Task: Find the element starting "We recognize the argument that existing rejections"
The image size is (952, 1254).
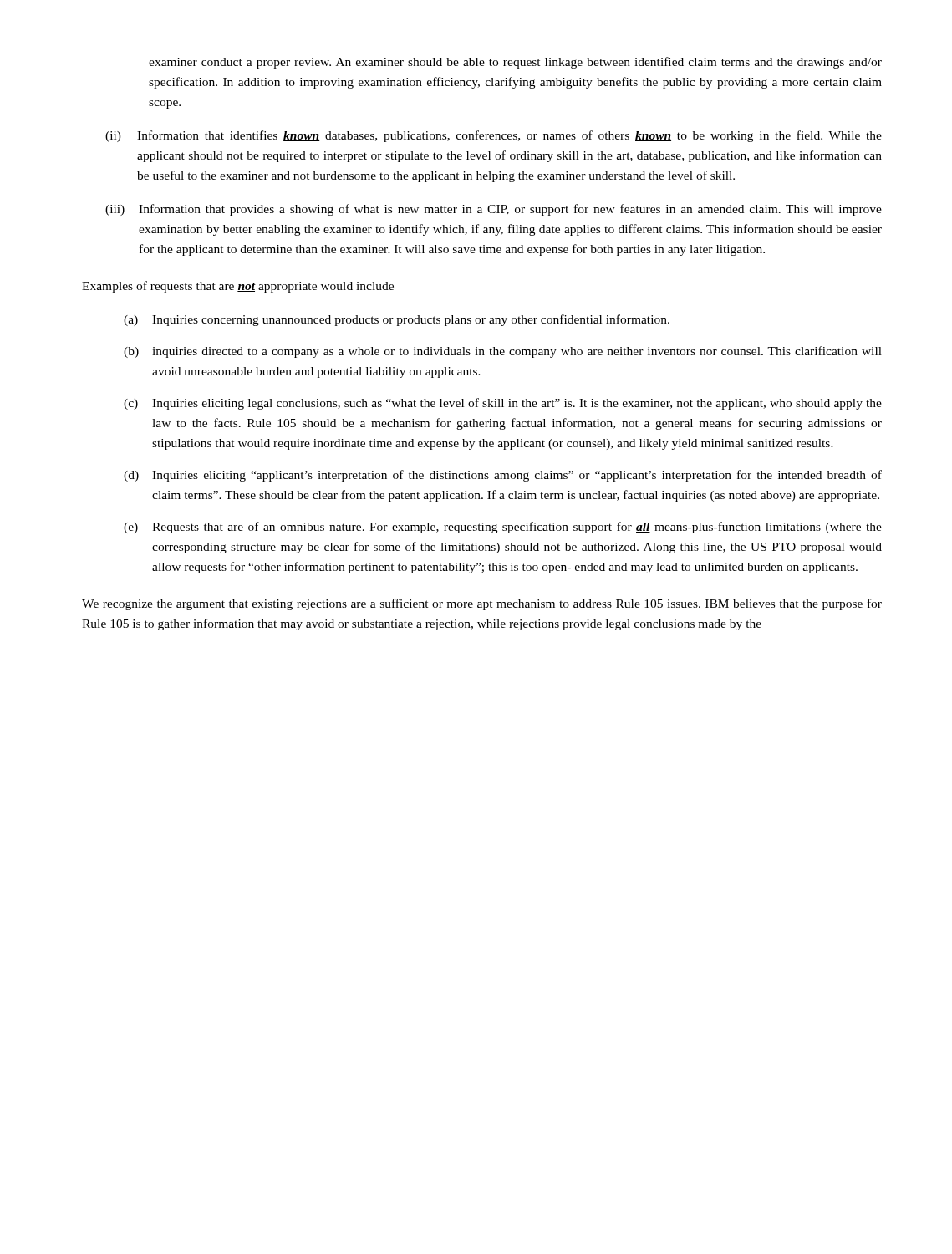Action: pyautogui.click(x=482, y=614)
